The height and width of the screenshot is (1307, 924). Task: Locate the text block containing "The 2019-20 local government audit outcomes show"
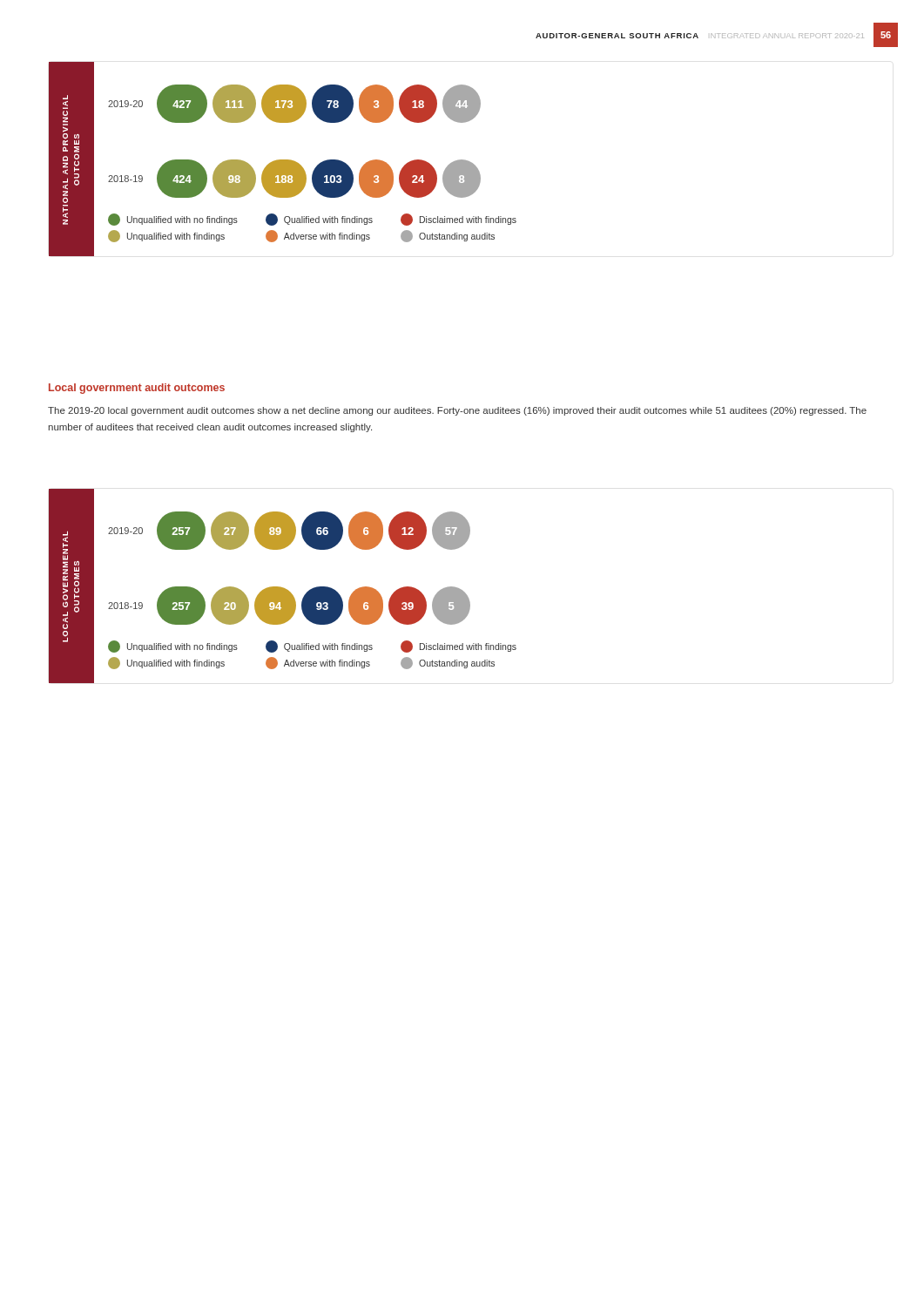pyautogui.click(x=457, y=419)
